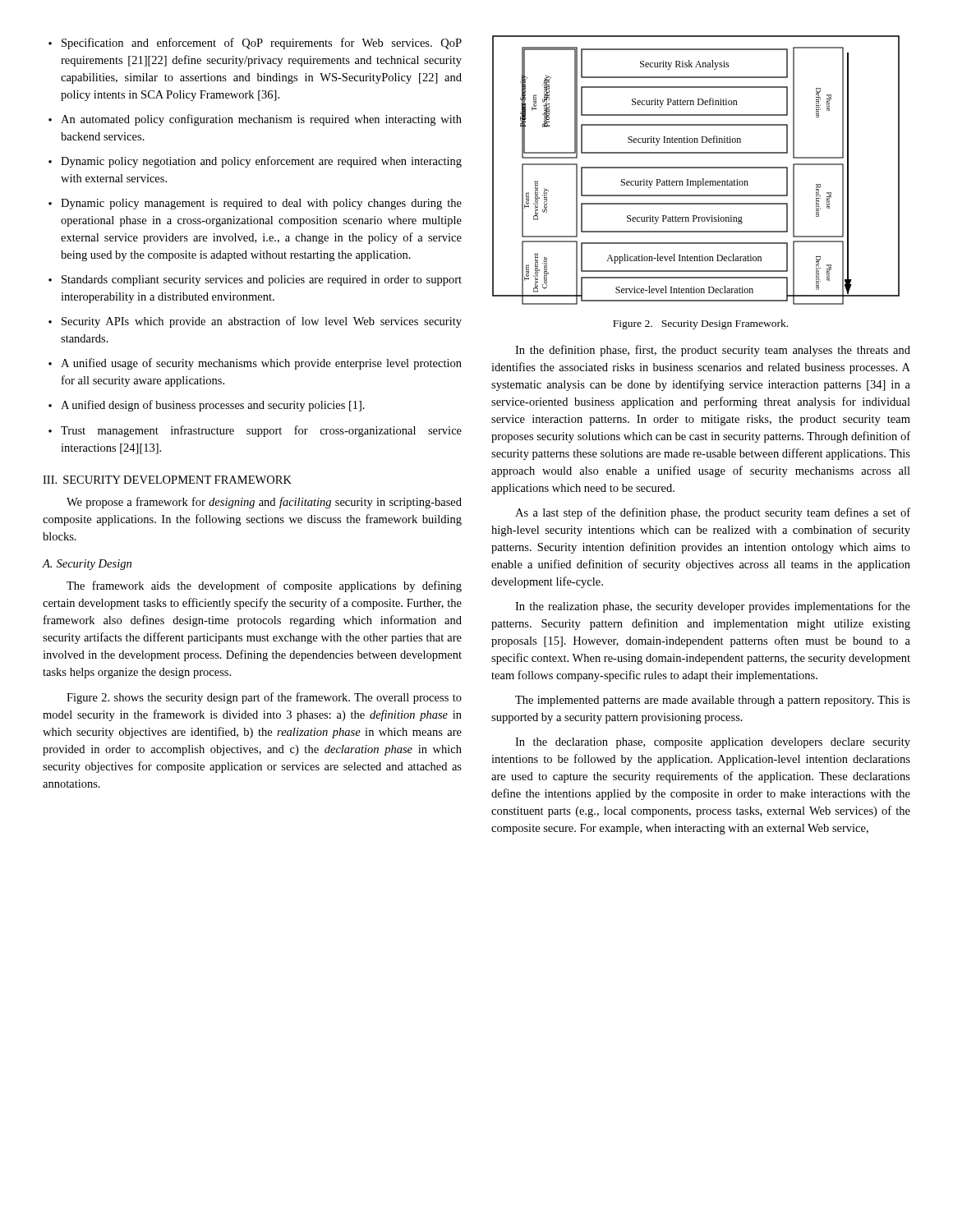Click the passage that begins "• Trust management infrastructure support for cross-organizational service"
This screenshot has height=1232, width=953.
click(252, 440)
